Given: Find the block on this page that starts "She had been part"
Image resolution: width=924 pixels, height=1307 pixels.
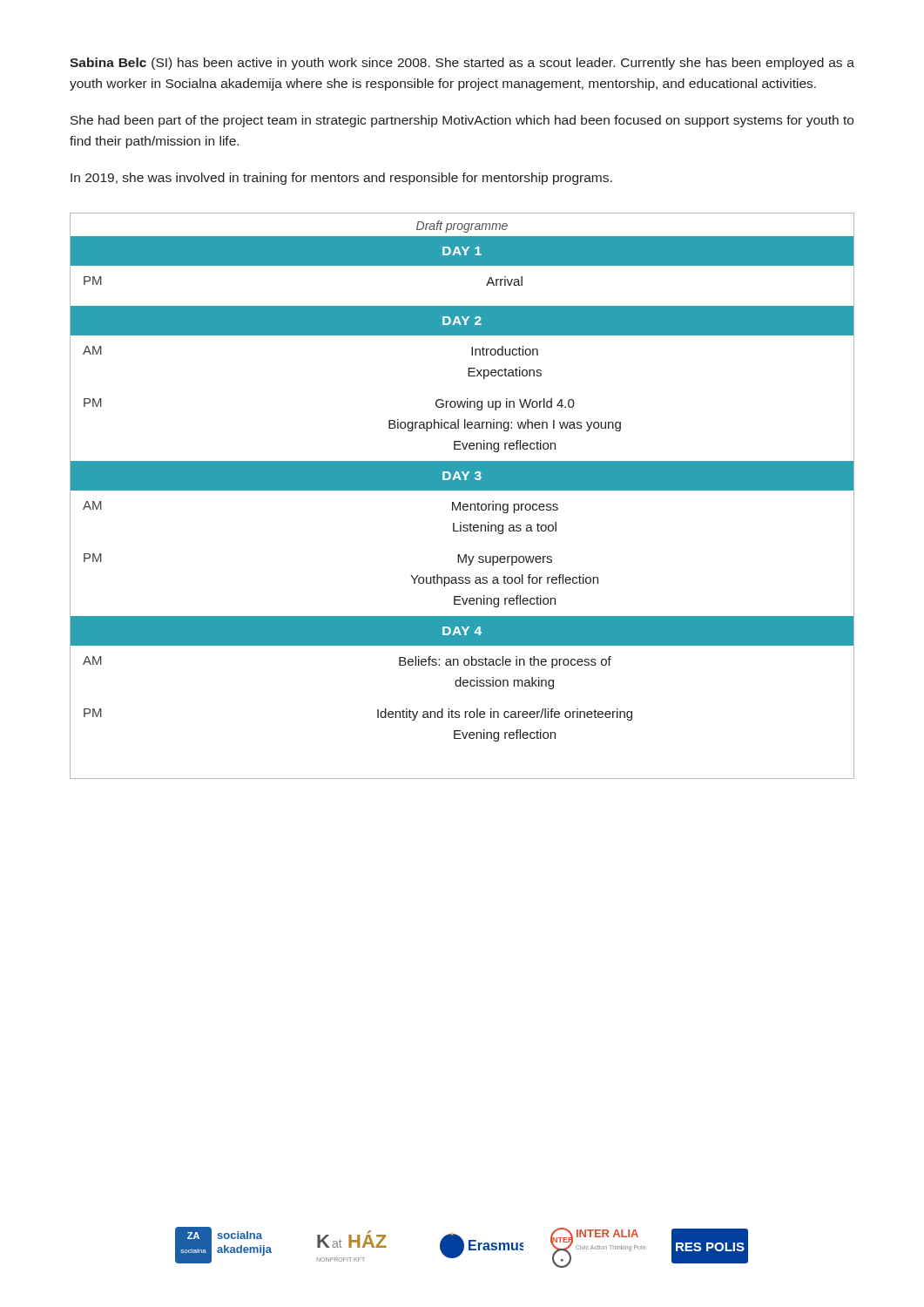Looking at the screenshot, I should pos(462,130).
